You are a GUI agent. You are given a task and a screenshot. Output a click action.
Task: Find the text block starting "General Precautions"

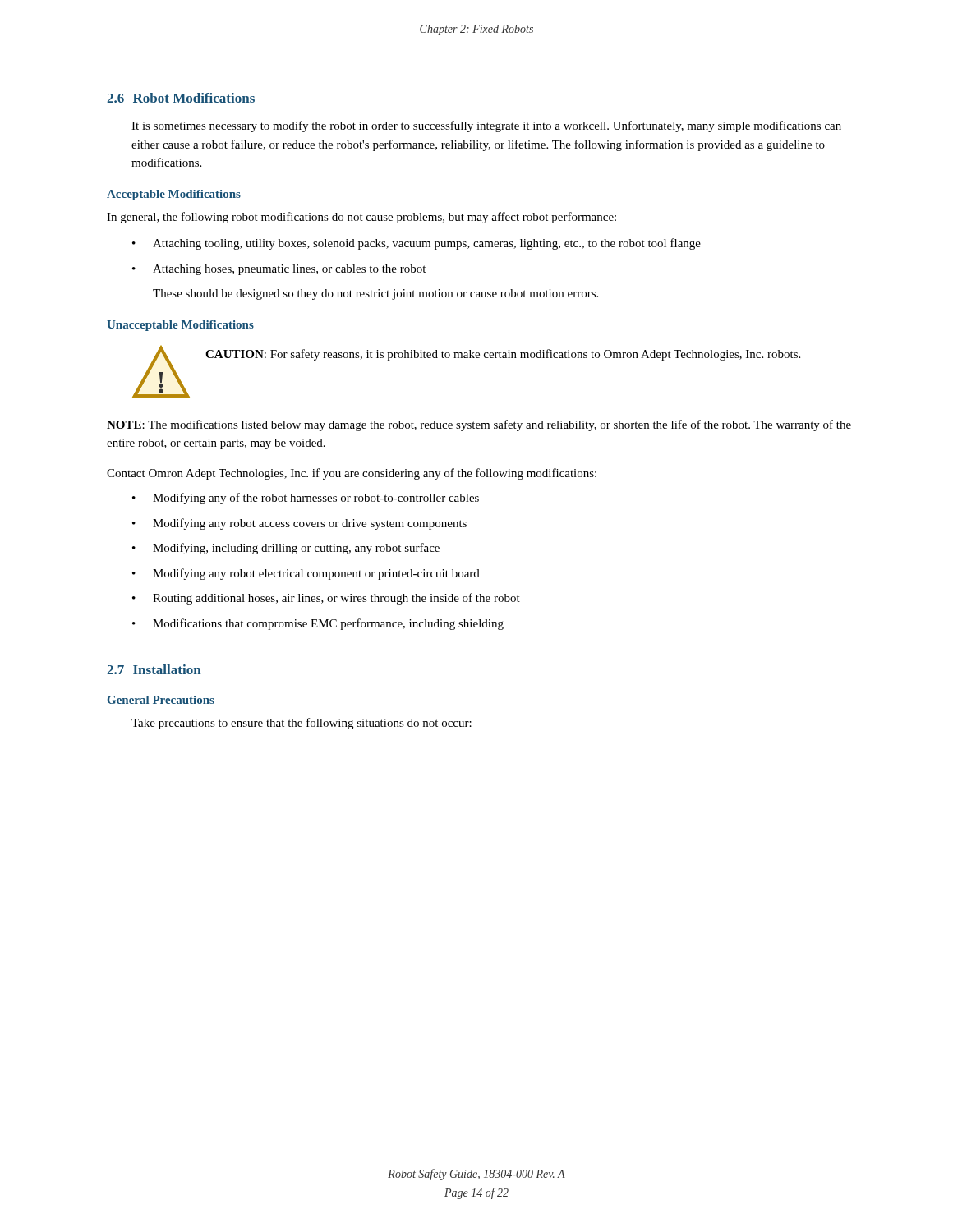161,700
